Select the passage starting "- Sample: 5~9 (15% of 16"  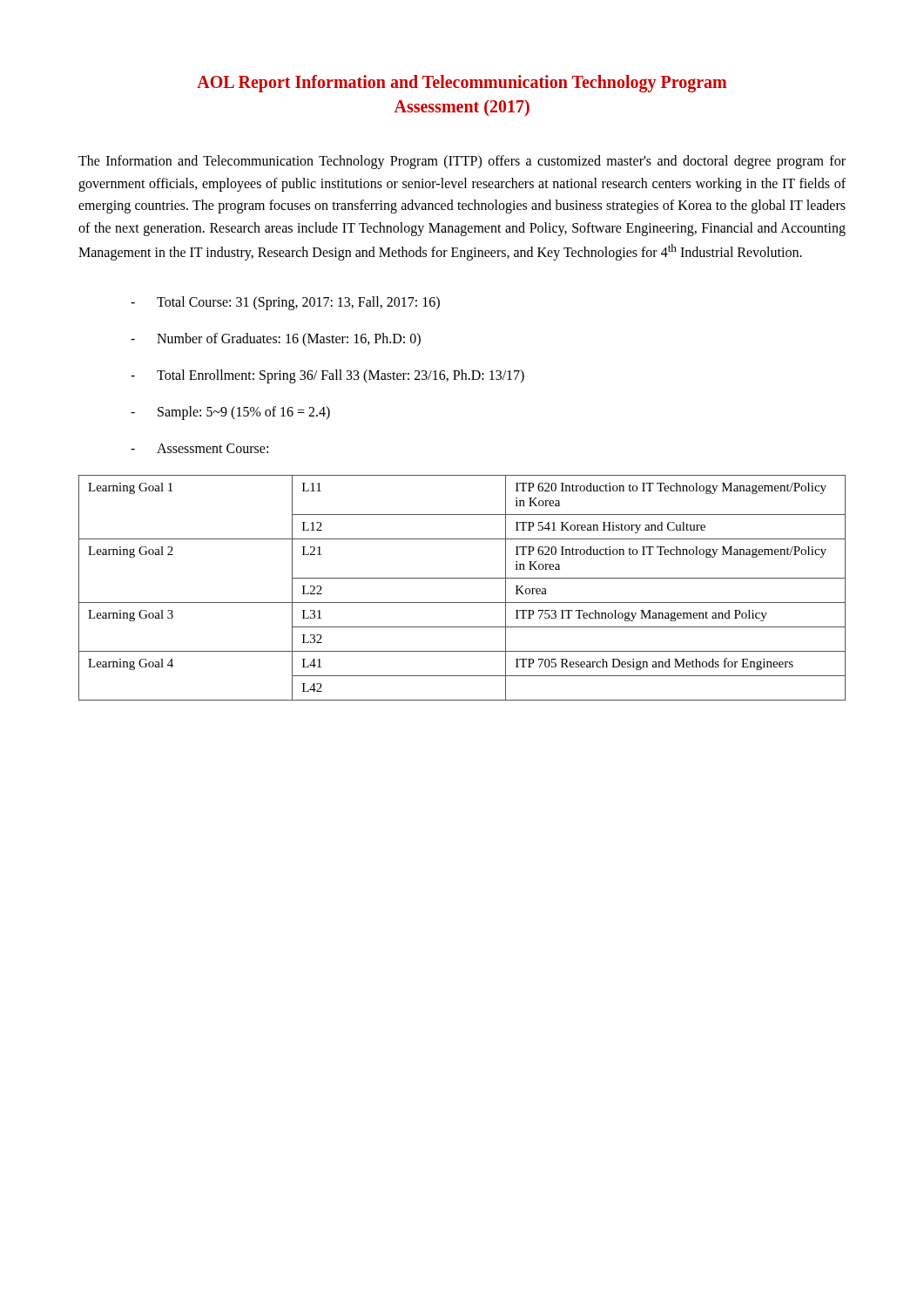(x=231, y=412)
